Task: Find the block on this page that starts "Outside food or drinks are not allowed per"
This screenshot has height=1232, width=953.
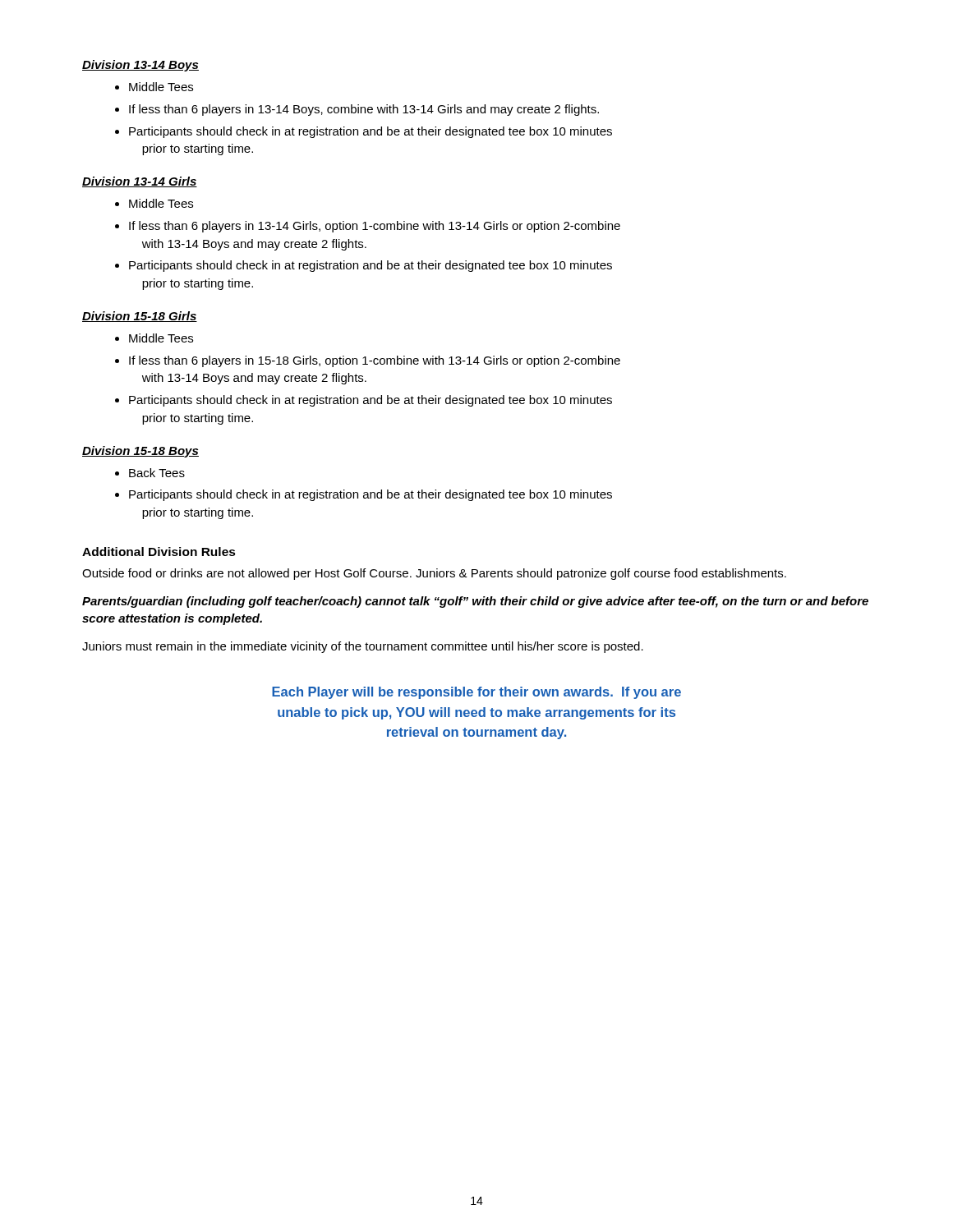Action: 435,573
